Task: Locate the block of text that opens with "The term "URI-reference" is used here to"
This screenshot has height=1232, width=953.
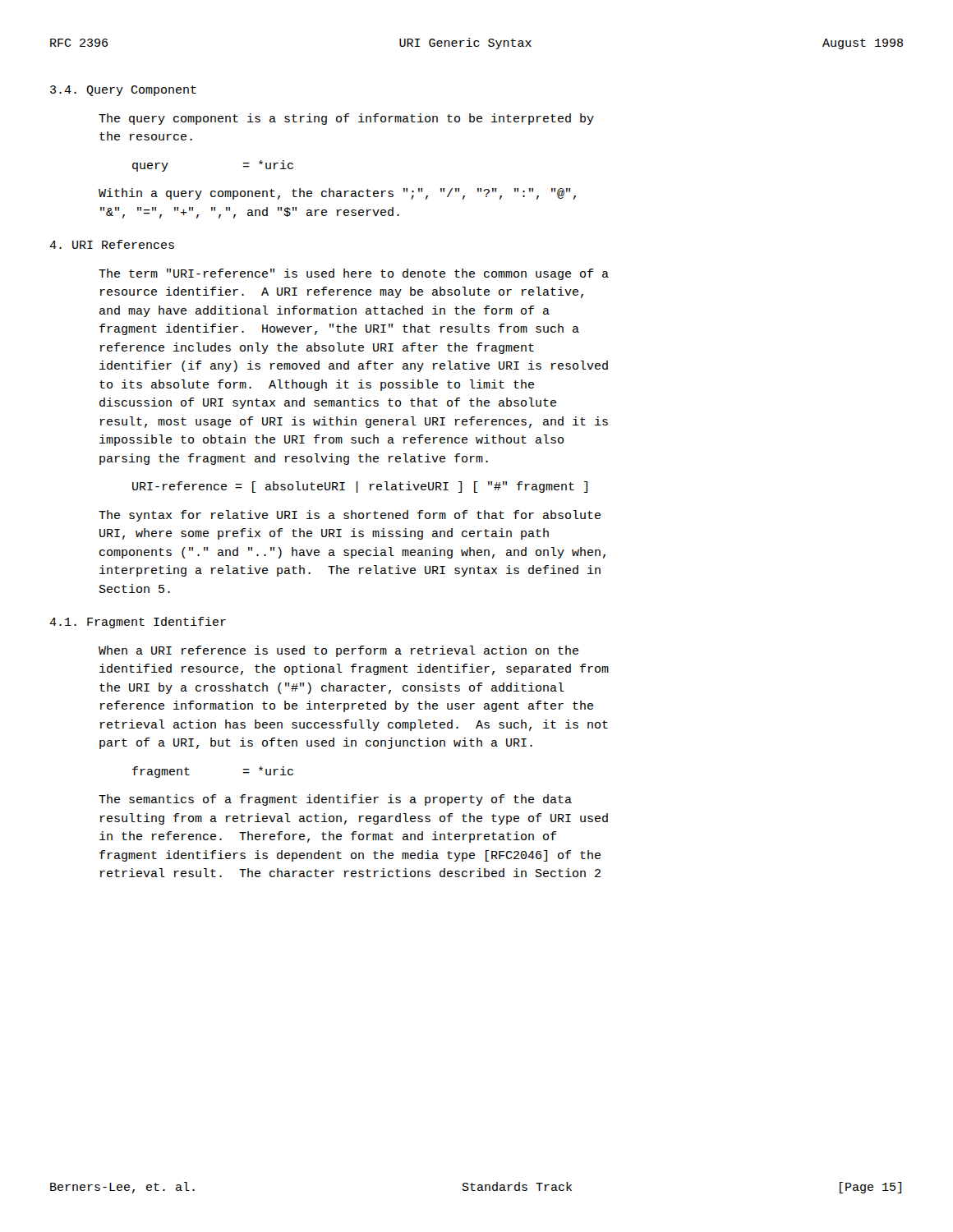Action: click(x=354, y=367)
